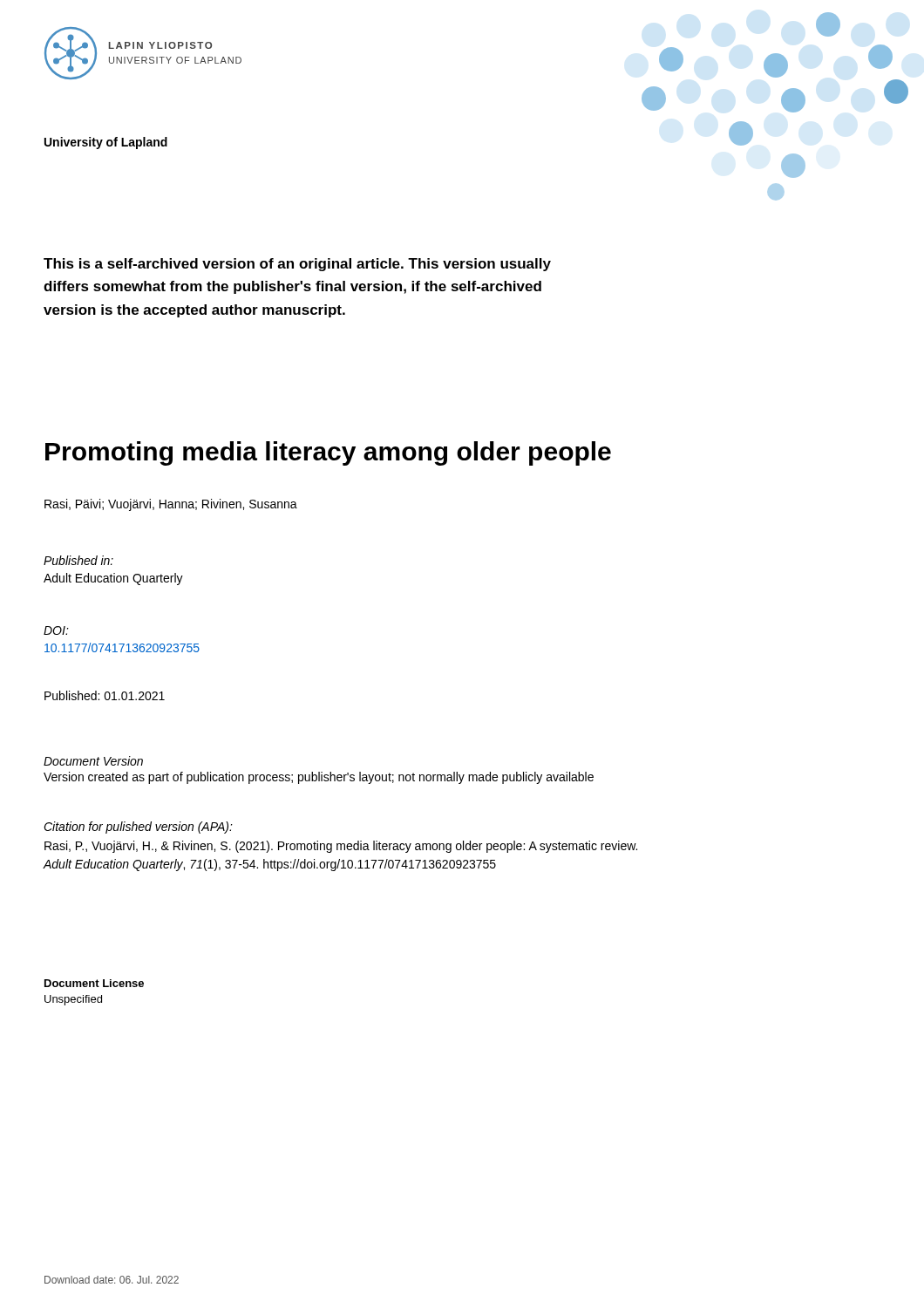
Task: Locate the text "Document Version"
Action: coord(94,761)
